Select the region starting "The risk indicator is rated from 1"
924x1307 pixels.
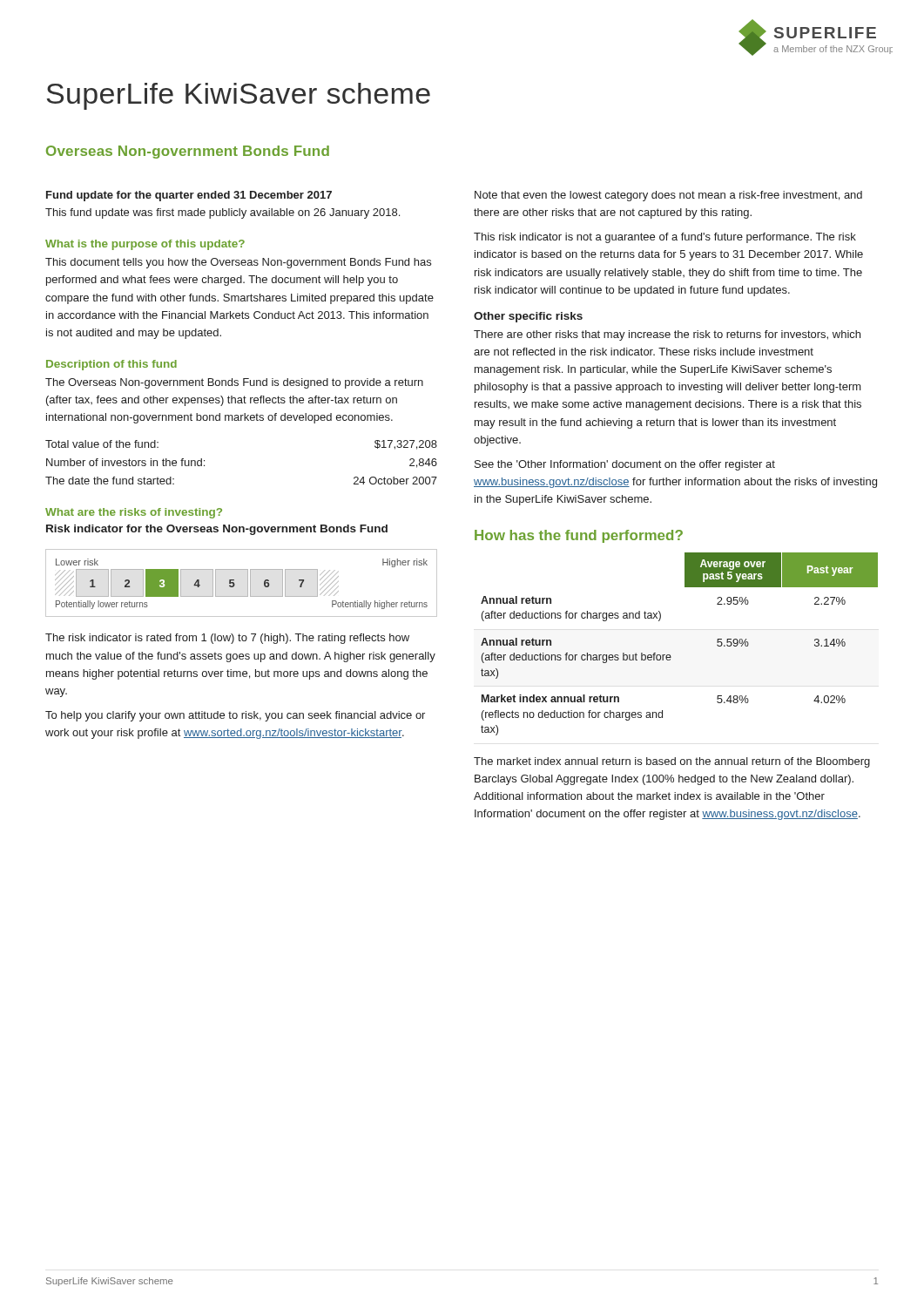[240, 664]
